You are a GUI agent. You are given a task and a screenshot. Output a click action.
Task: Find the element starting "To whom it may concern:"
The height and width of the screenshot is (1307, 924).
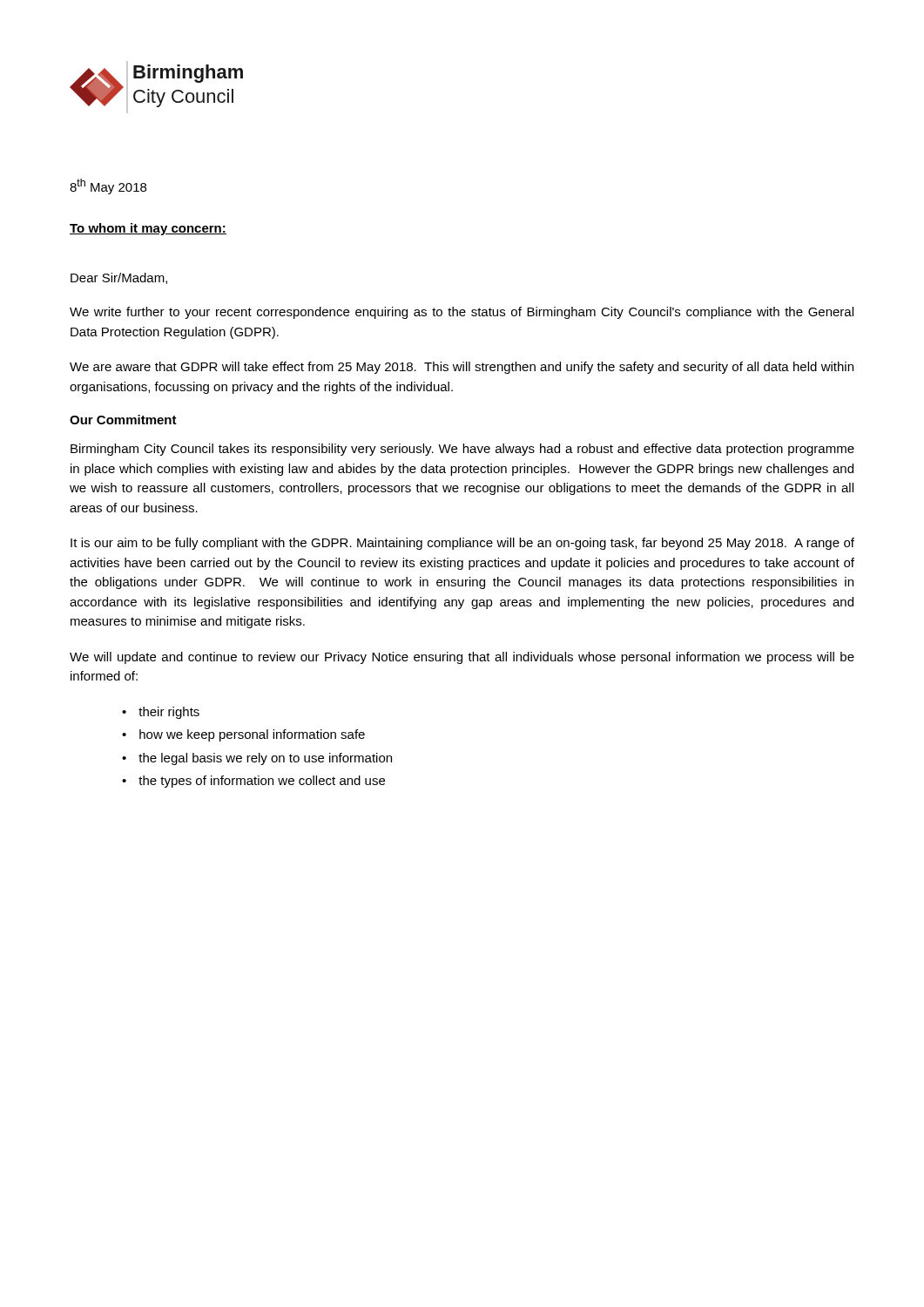[x=148, y=228]
